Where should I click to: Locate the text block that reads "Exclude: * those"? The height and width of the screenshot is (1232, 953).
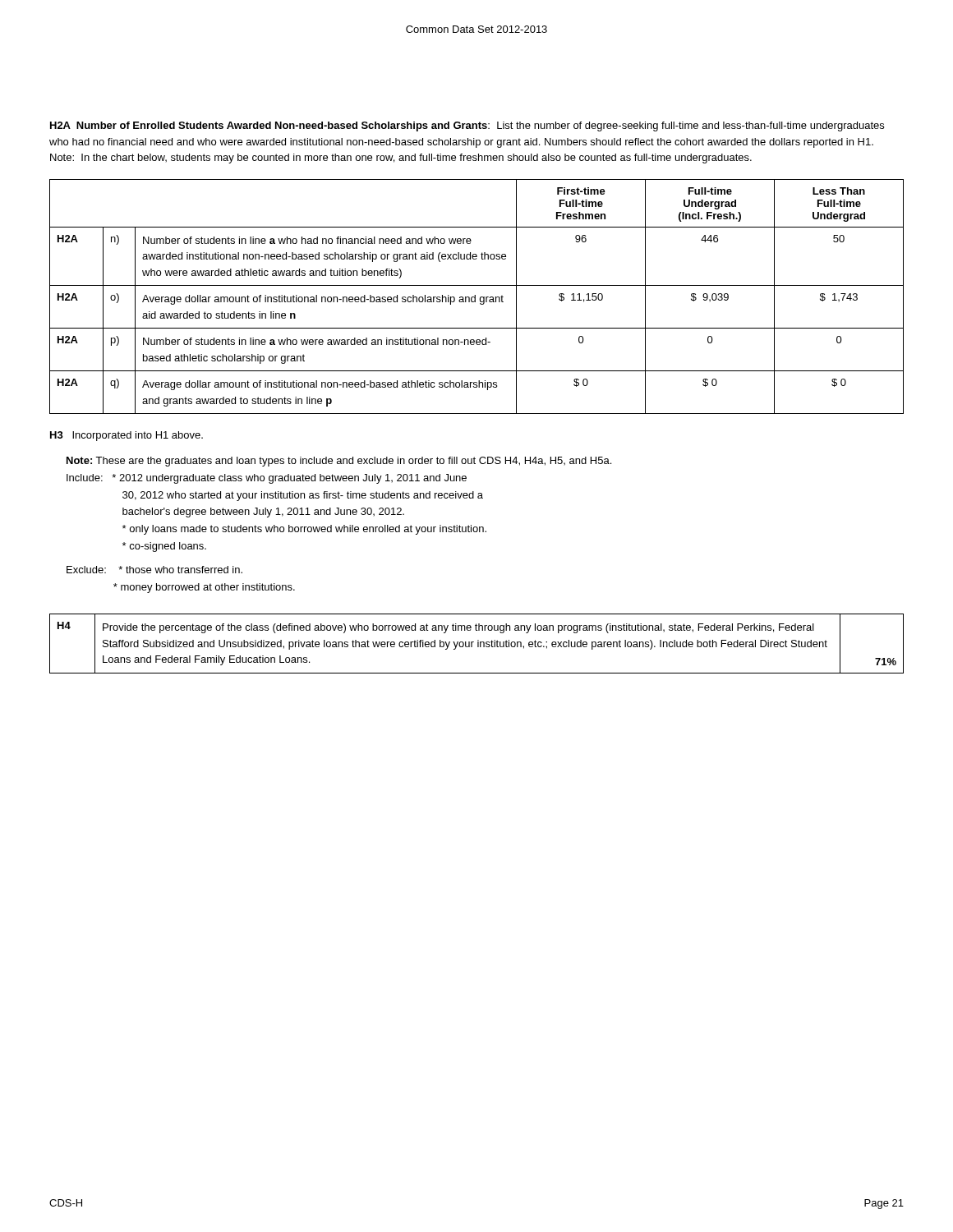181,578
